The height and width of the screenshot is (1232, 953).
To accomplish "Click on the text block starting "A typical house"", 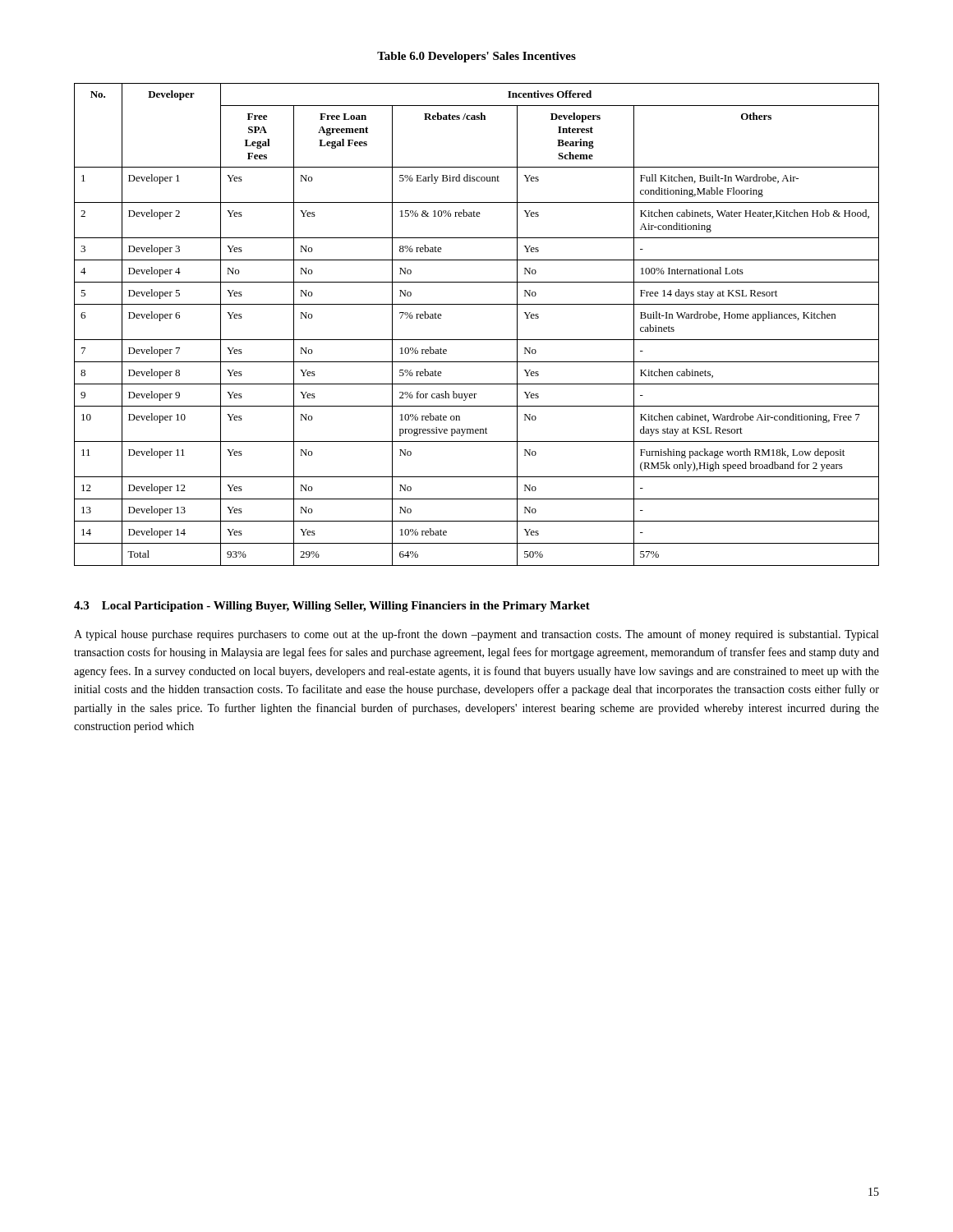I will 476,680.
